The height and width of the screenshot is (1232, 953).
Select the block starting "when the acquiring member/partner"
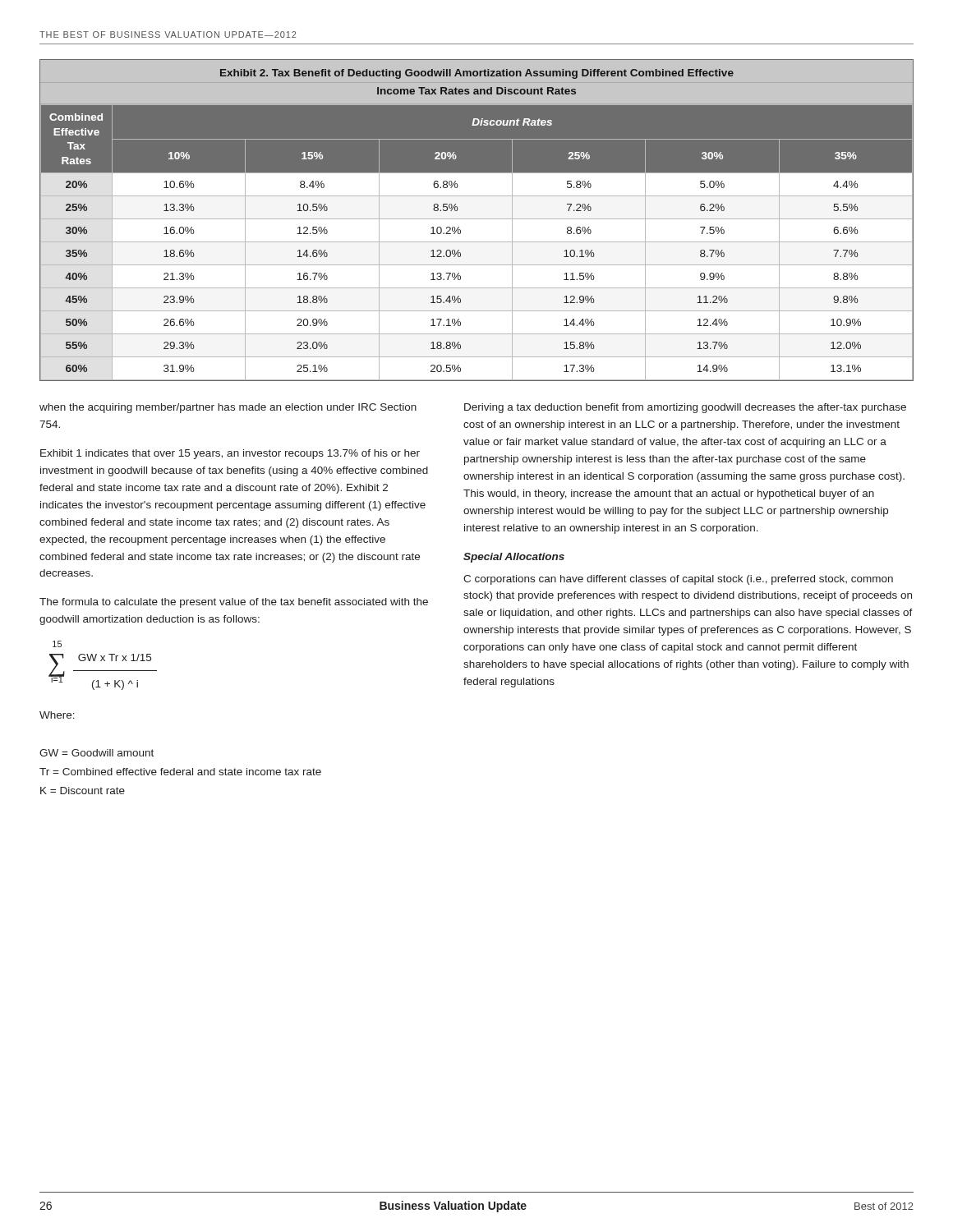coord(228,416)
